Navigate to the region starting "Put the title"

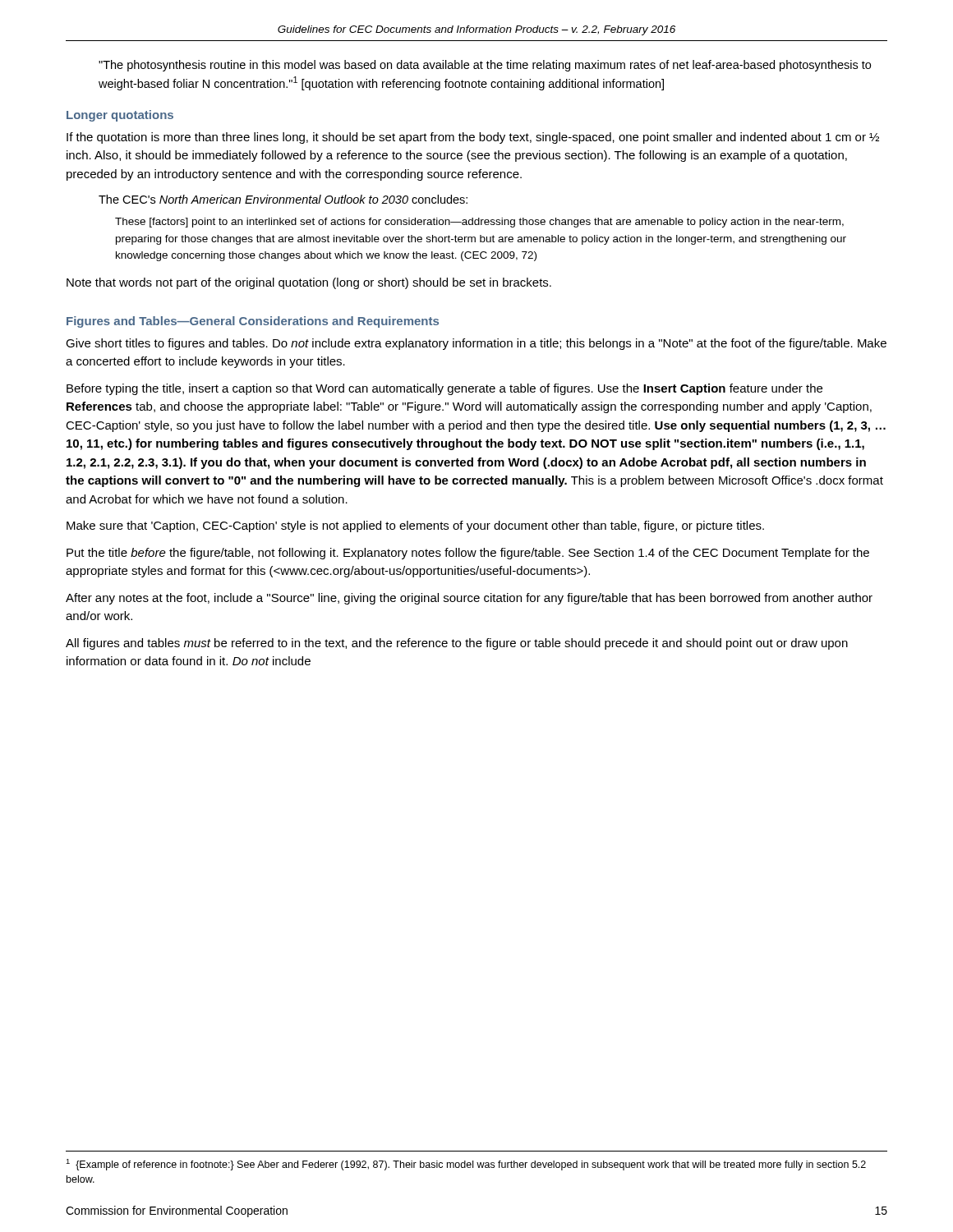(468, 561)
